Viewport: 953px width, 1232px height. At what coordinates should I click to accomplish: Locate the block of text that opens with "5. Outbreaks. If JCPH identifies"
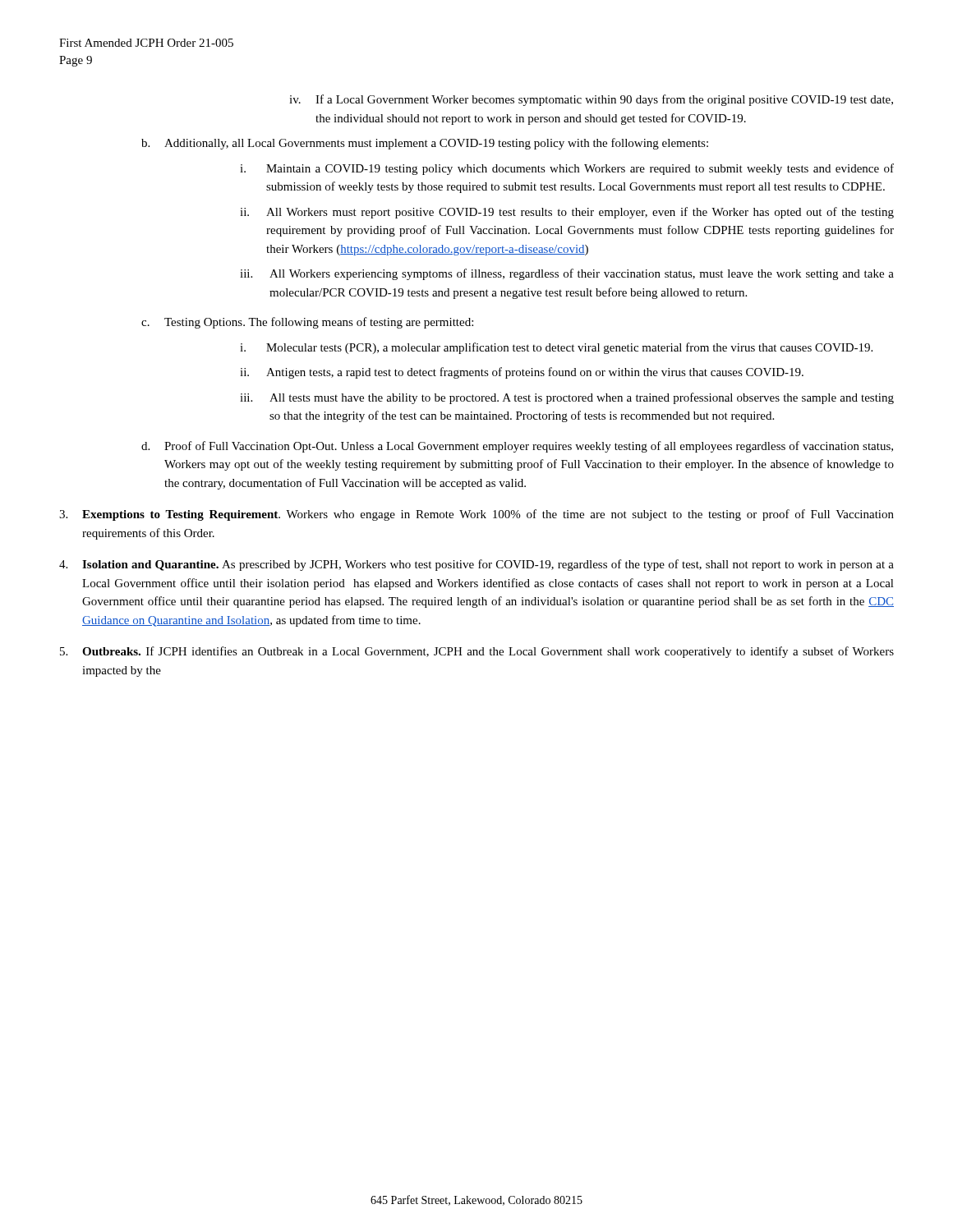pos(476,661)
